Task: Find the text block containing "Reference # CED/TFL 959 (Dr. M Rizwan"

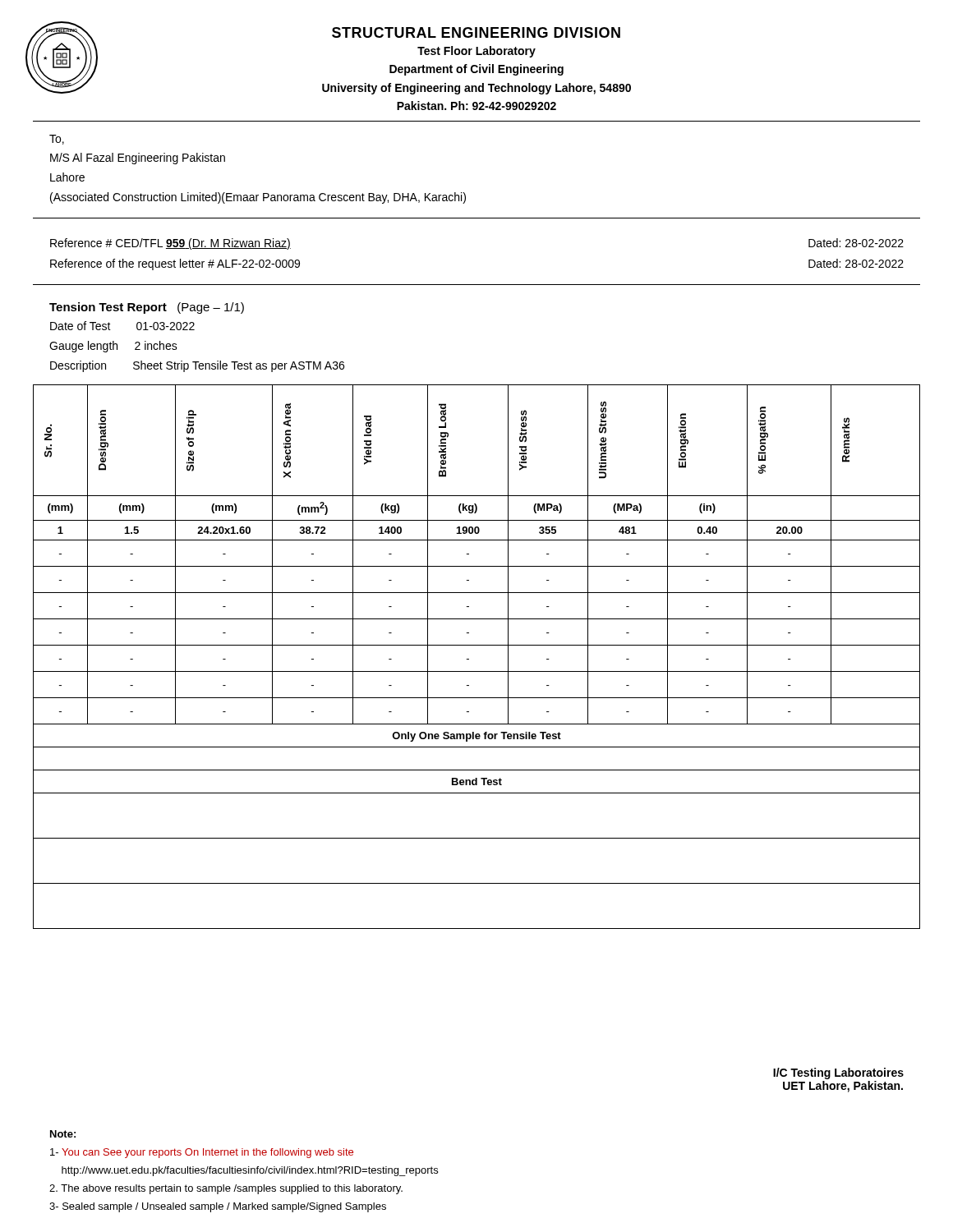Action: point(159,244)
